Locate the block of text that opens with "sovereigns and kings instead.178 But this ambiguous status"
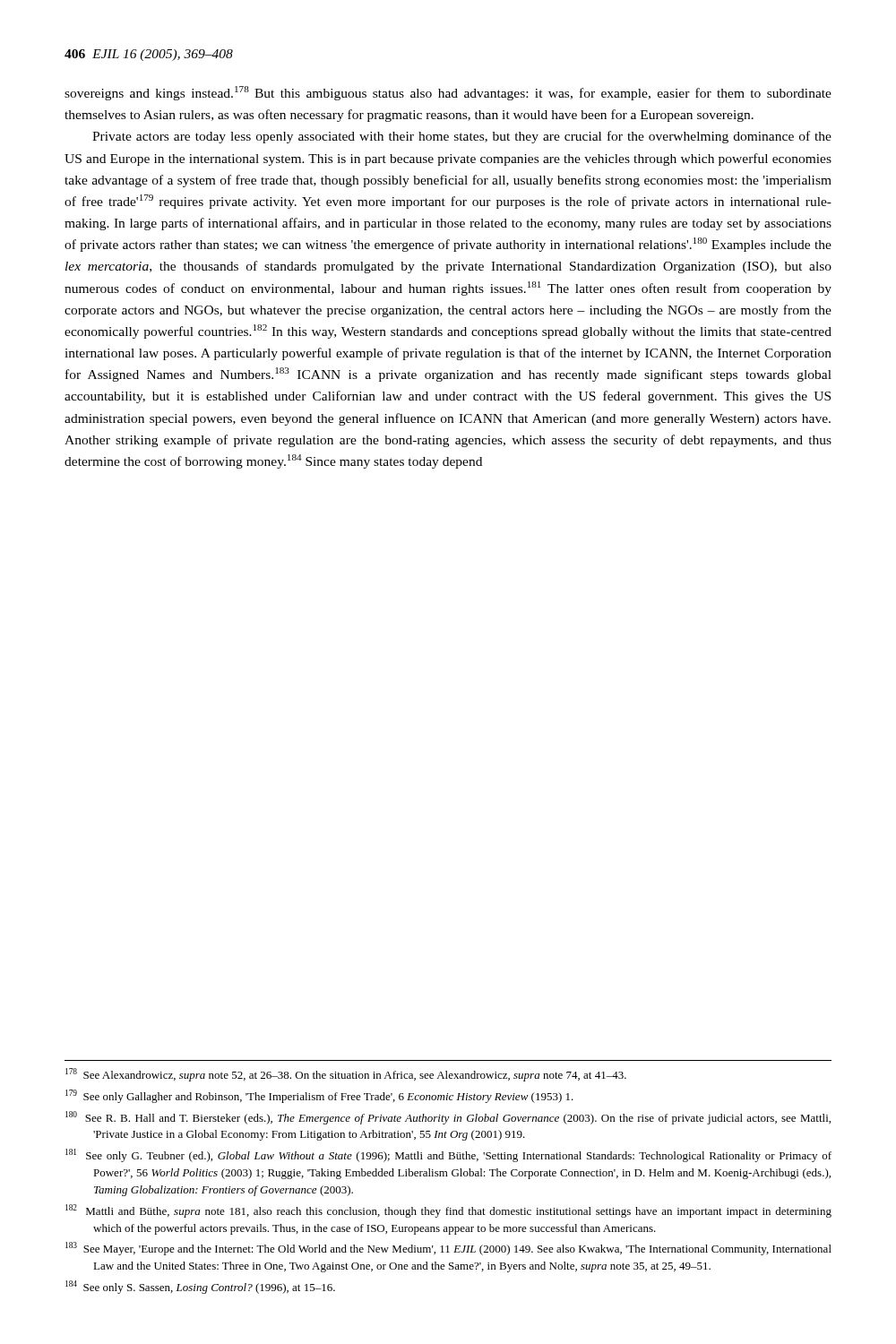Image resolution: width=896 pixels, height=1344 pixels. point(448,277)
